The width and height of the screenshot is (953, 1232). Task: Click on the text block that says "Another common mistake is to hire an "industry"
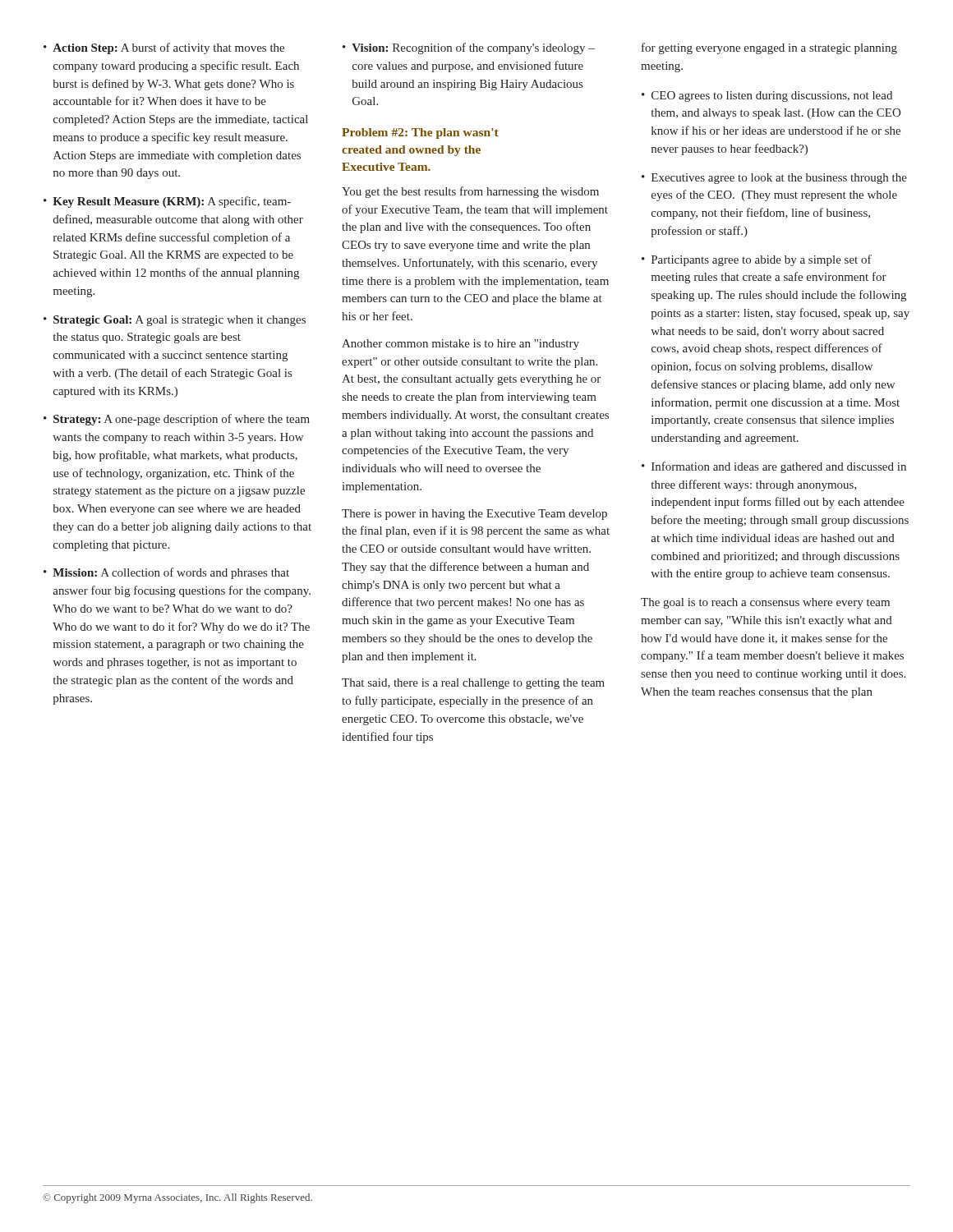click(475, 415)
